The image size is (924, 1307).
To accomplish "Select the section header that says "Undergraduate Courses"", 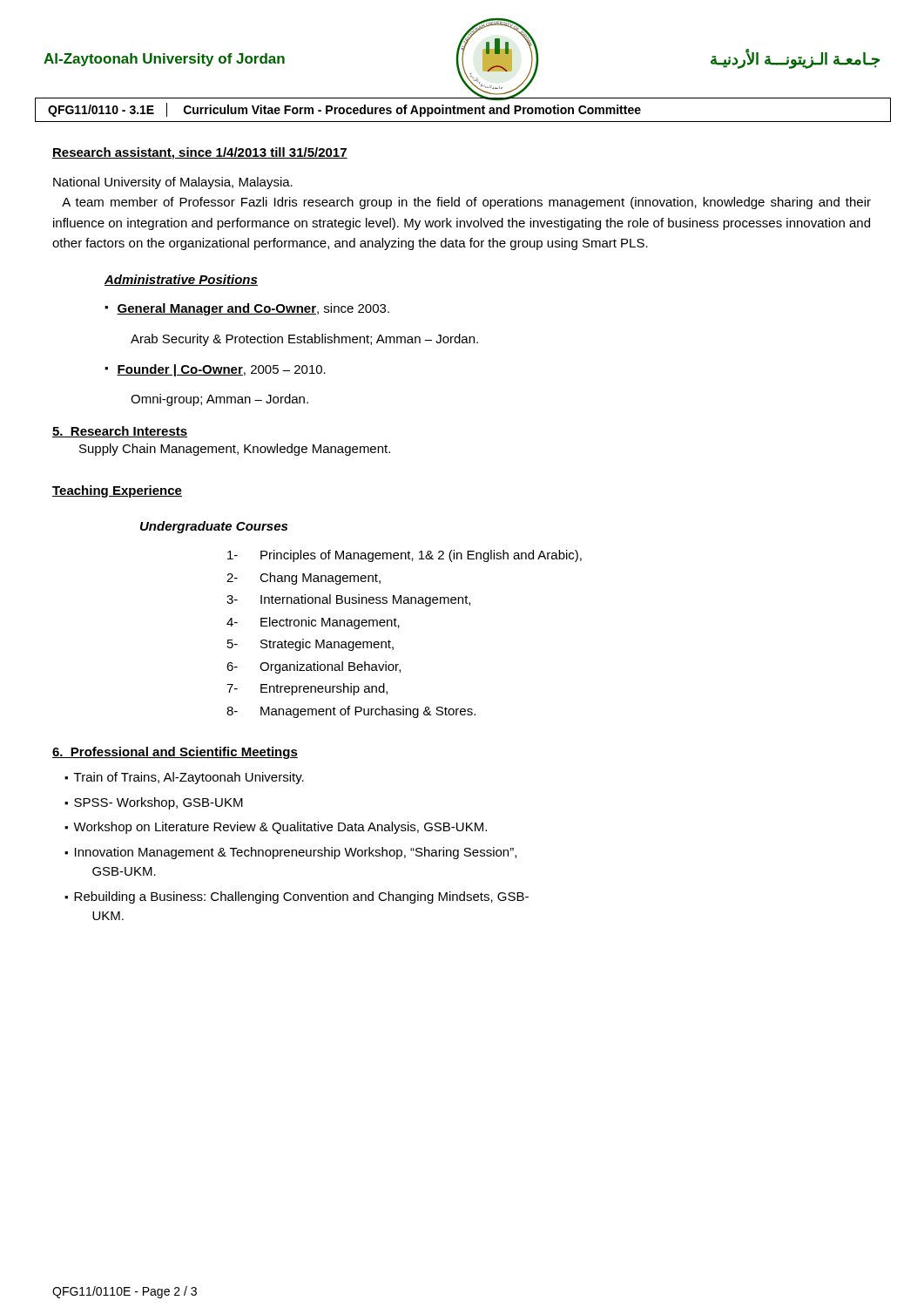I will click(x=214, y=526).
